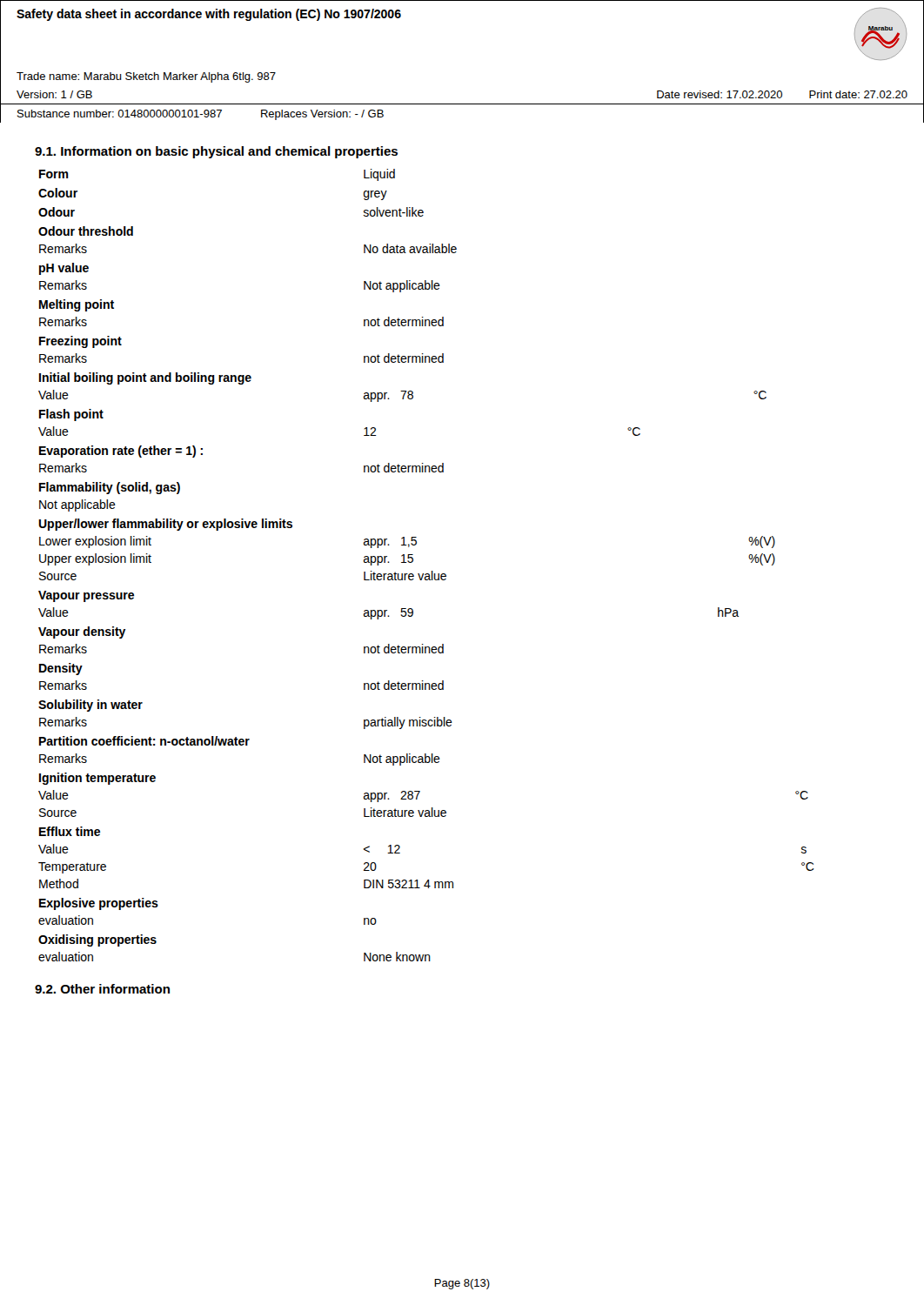This screenshot has height=1305, width=924.
Task: Find "Flash point Value 12 °C" on this page
Action: [x=71, y=415]
